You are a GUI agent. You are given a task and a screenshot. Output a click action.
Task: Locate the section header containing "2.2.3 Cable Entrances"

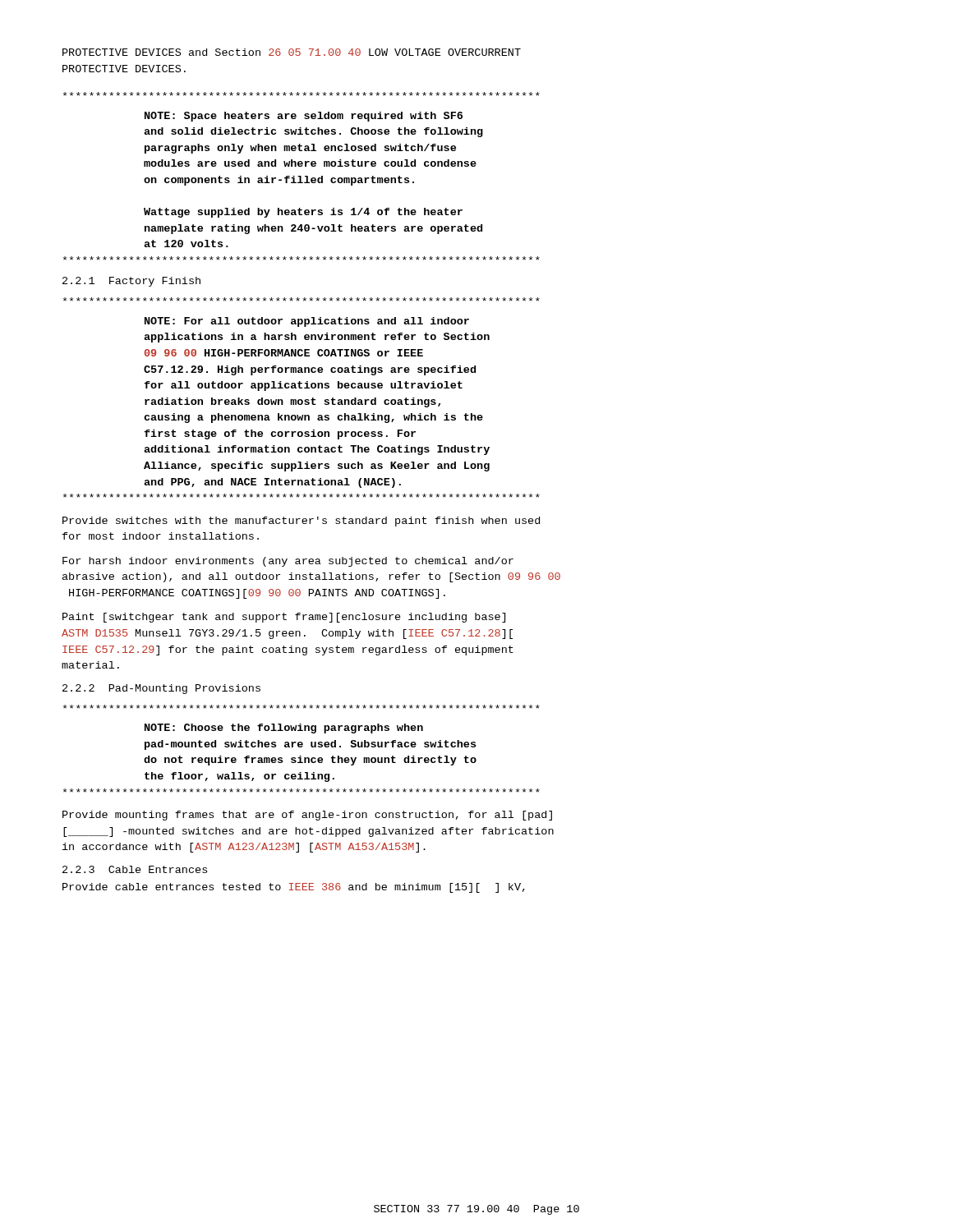tap(135, 870)
